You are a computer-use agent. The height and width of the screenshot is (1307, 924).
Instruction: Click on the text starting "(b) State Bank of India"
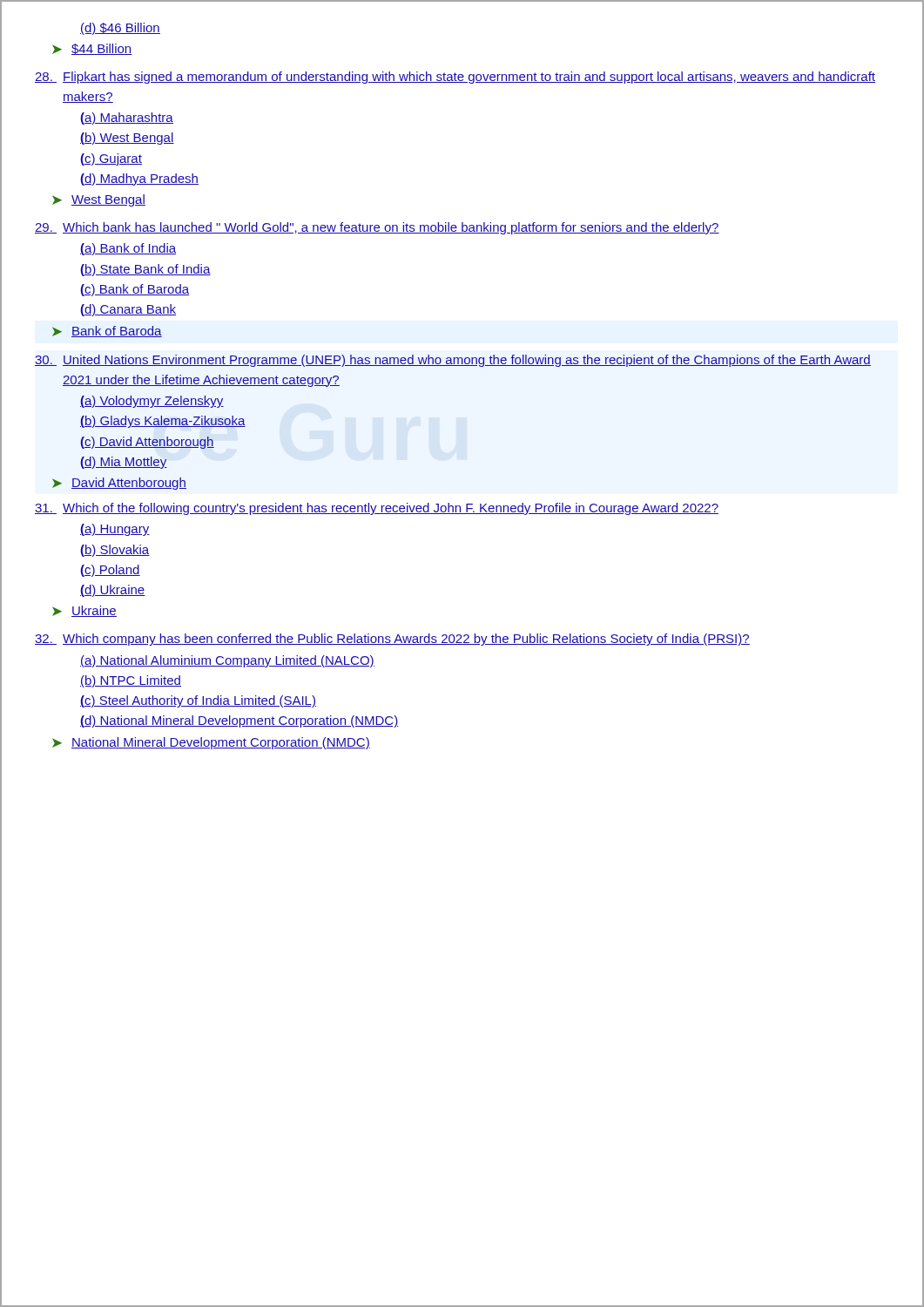click(x=145, y=268)
